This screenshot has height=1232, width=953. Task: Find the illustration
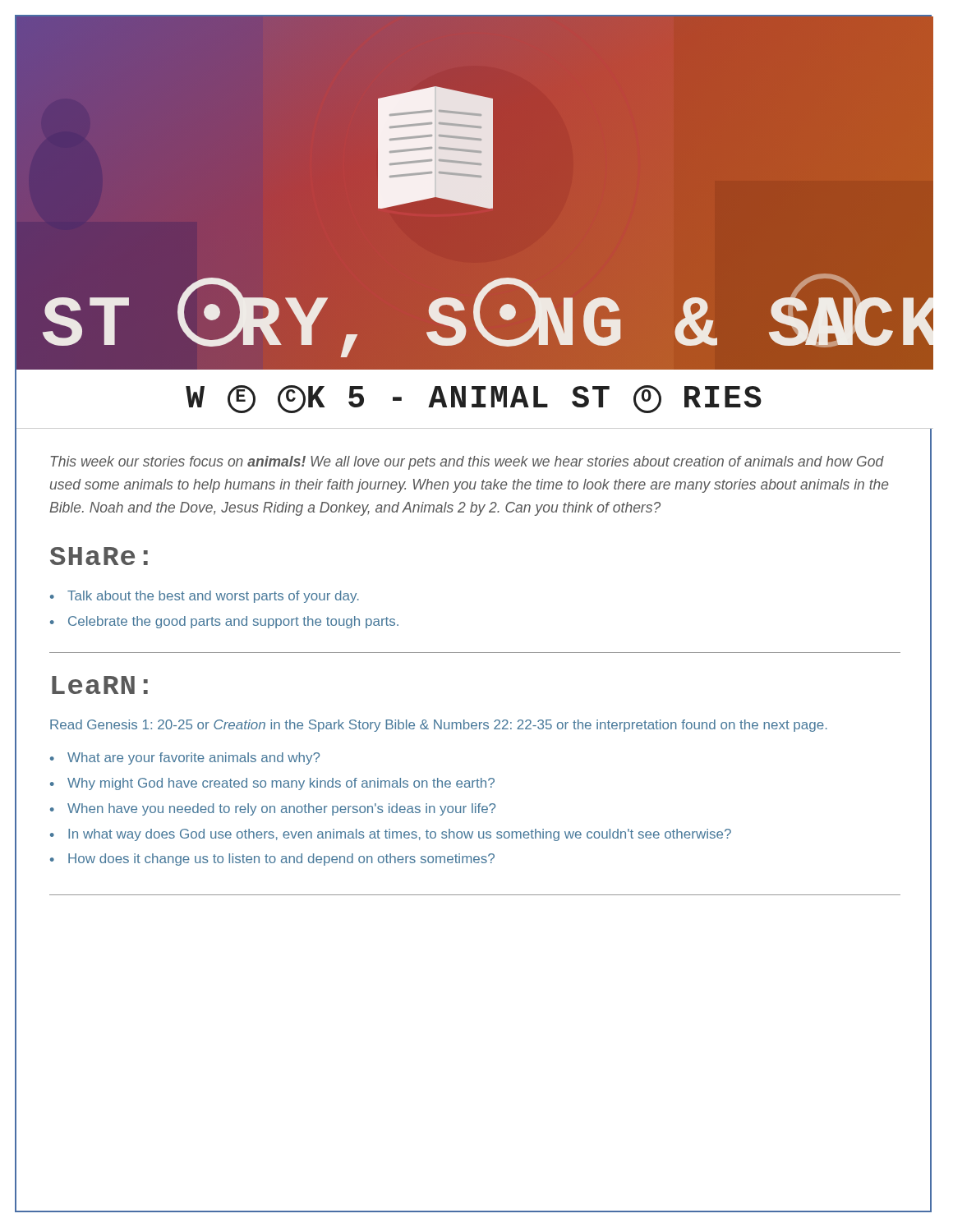tap(475, 193)
